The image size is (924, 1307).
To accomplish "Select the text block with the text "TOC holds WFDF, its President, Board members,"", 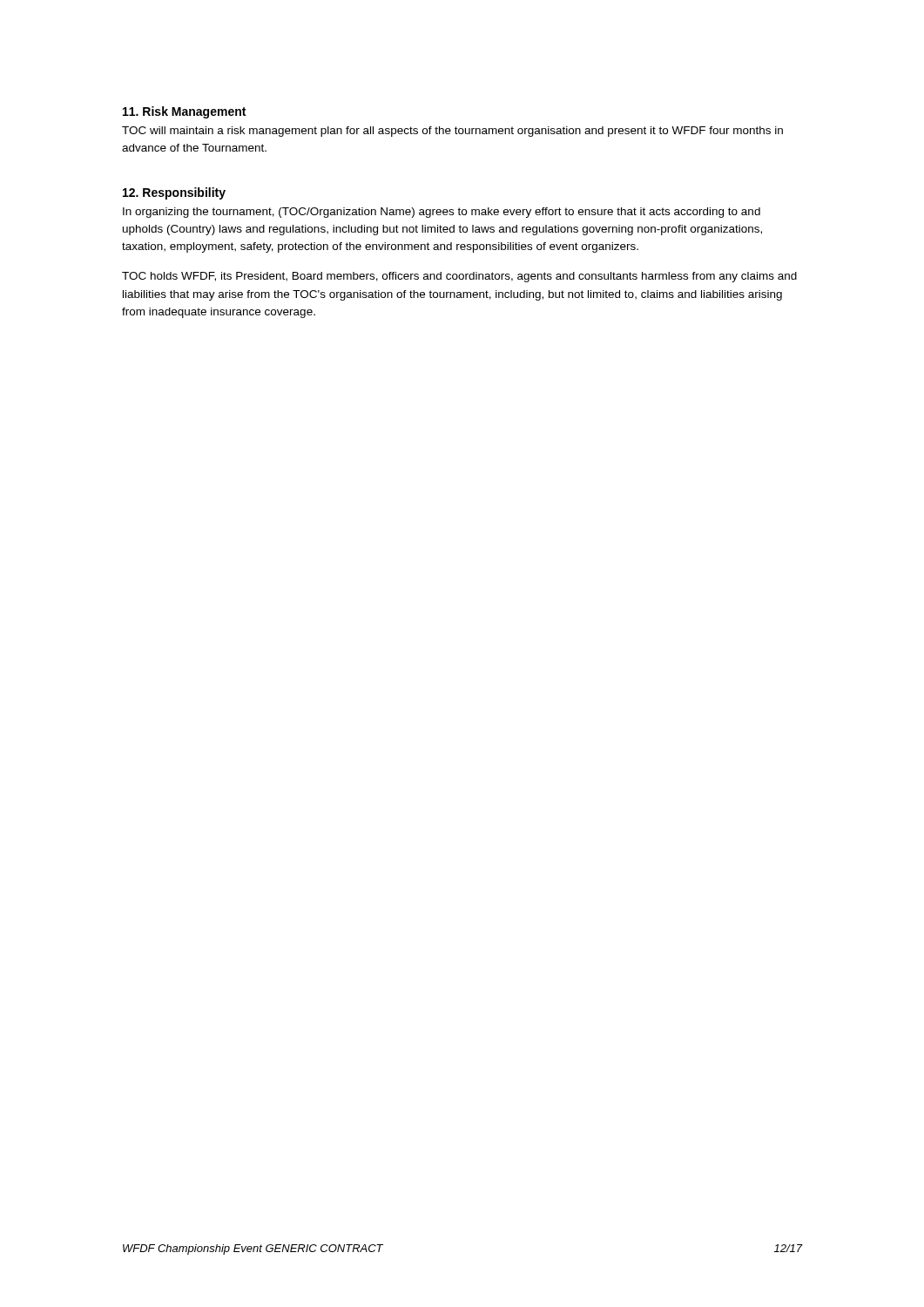I will [460, 294].
